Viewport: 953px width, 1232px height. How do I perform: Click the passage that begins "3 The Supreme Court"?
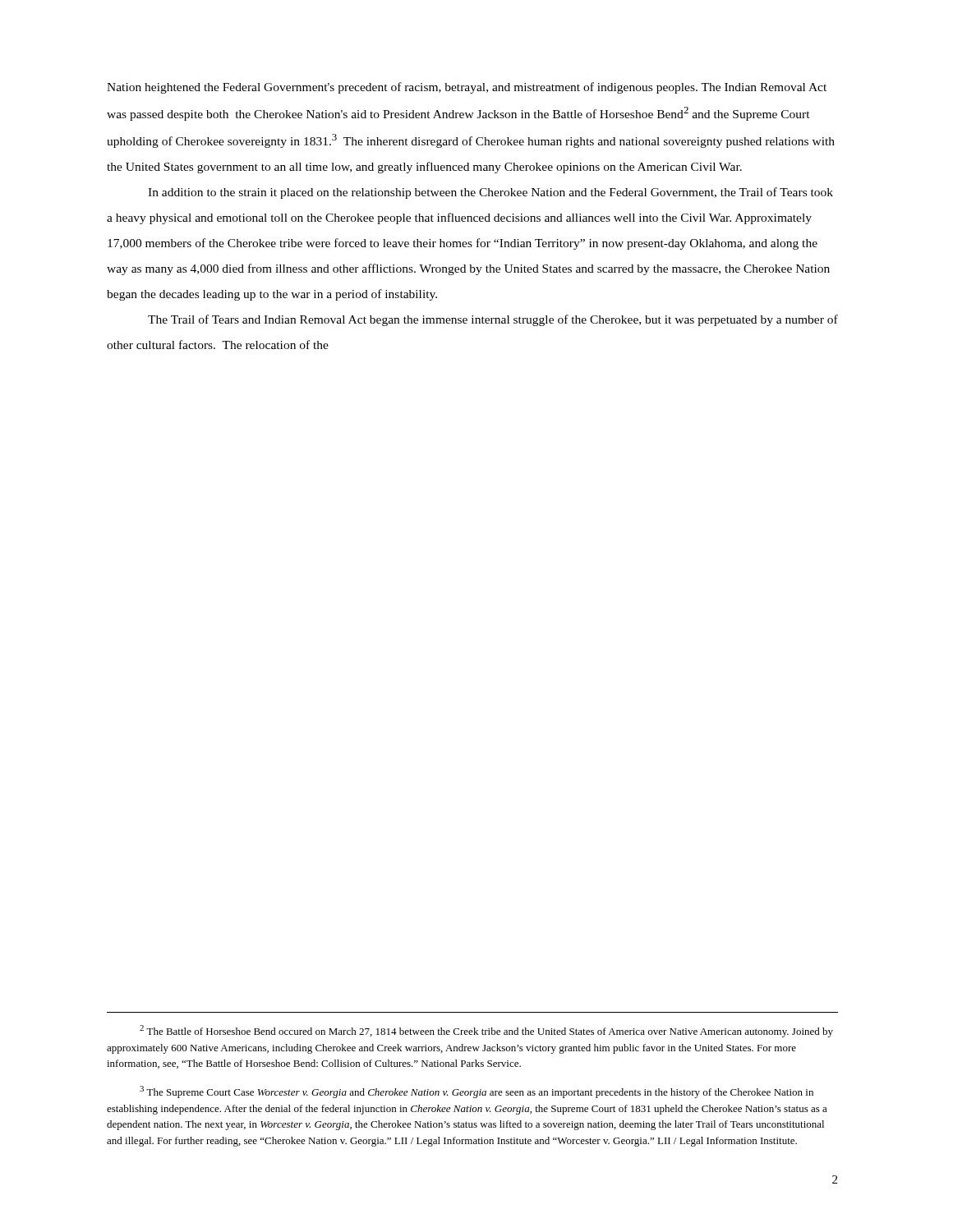[467, 1115]
